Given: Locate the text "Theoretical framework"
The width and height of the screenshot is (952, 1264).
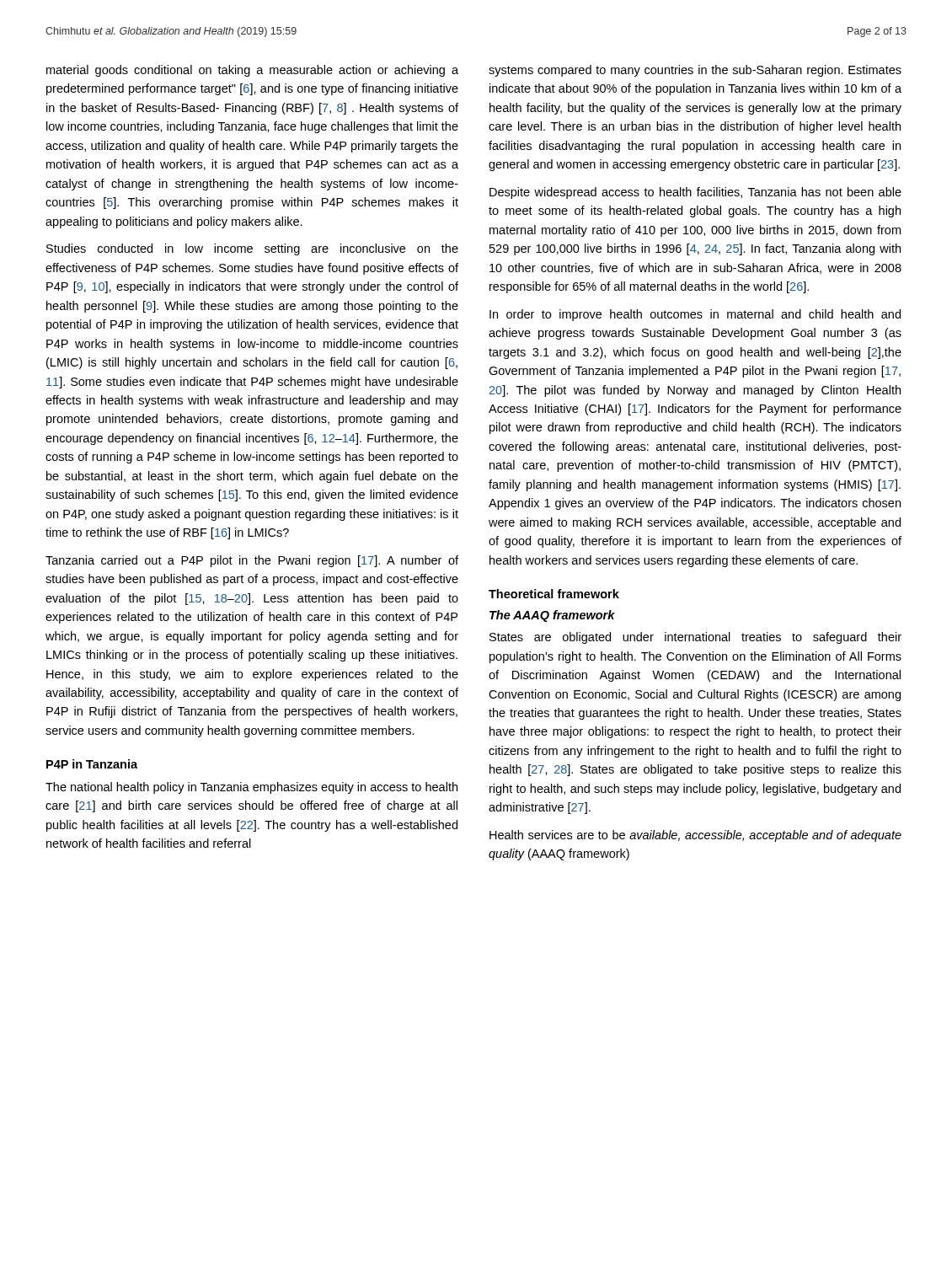Looking at the screenshot, I should [554, 594].
